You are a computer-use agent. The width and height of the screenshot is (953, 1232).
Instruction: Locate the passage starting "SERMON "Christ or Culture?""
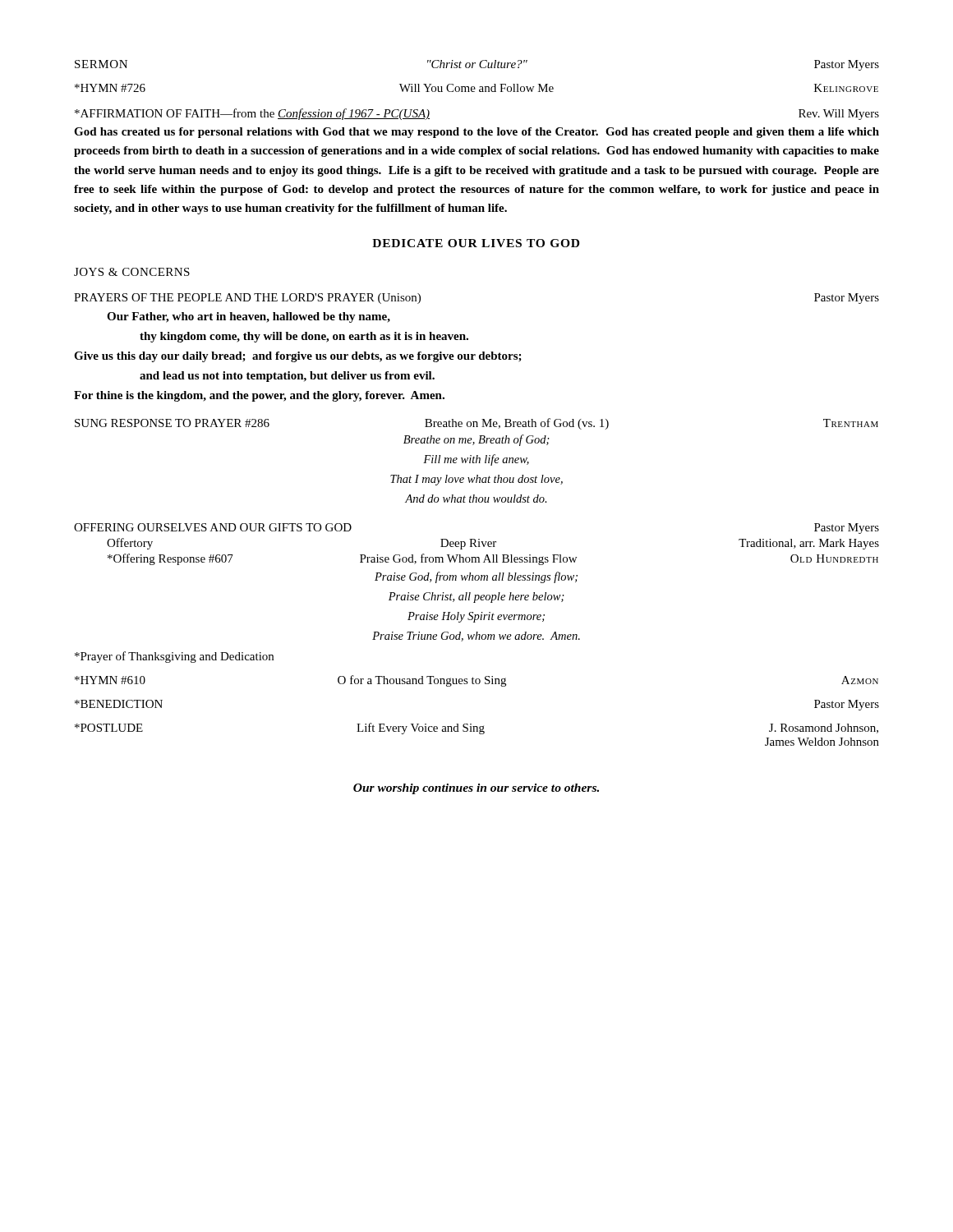(476, 64)
